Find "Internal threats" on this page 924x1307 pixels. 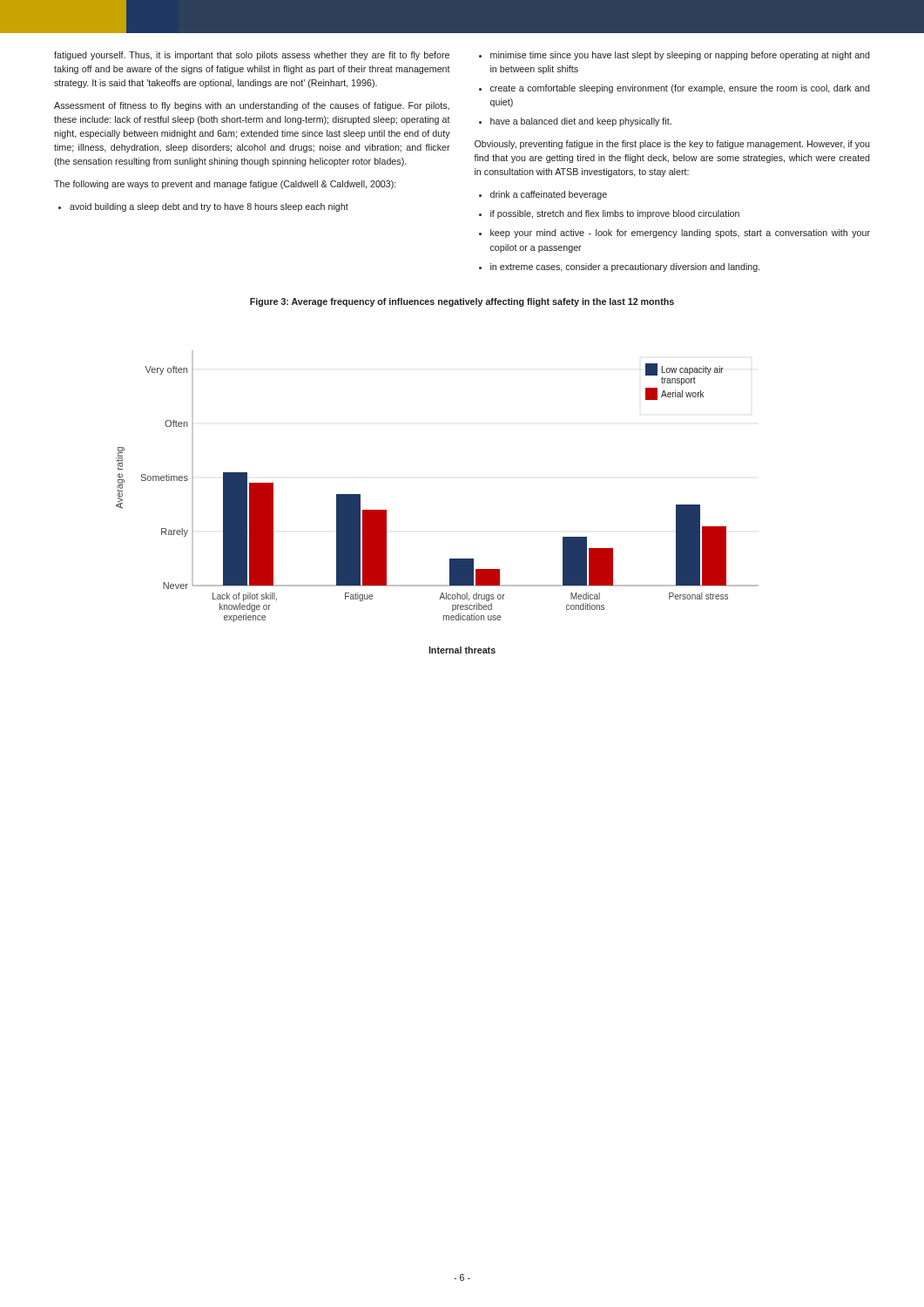click(462, 650)
